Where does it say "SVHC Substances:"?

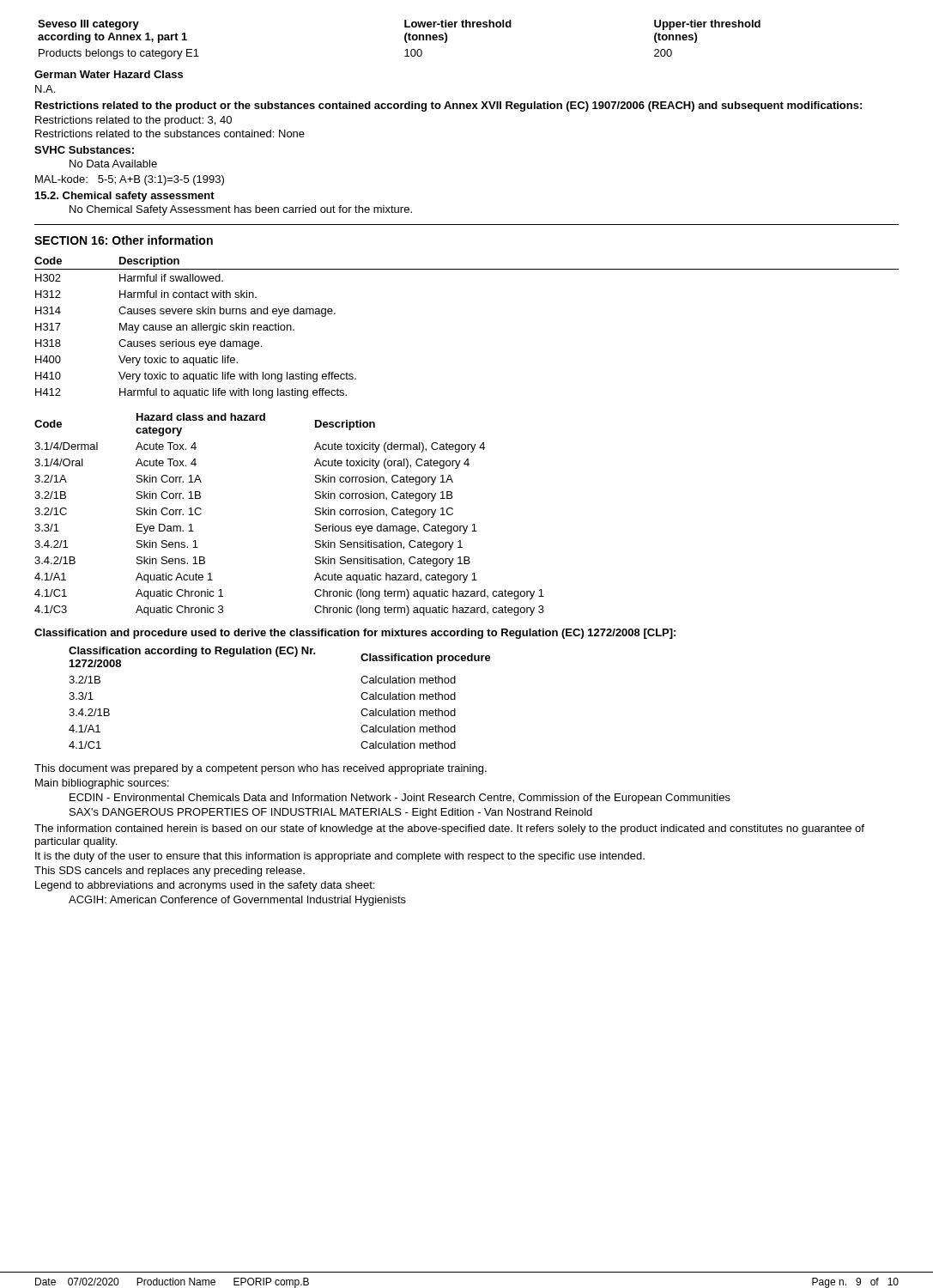(85, 150)
